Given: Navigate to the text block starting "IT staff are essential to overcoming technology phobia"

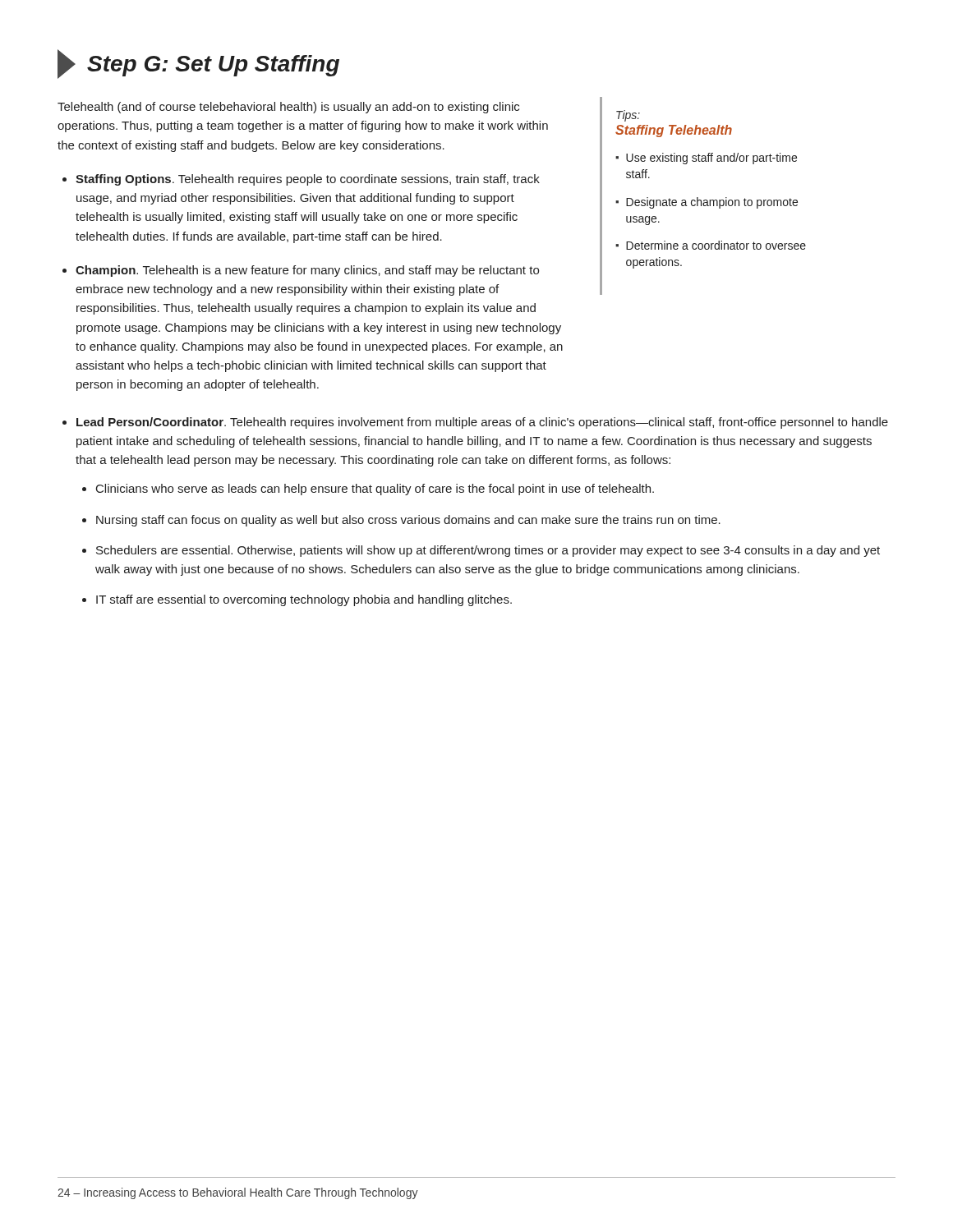Looking at the screenshot, I should [304, 599].
